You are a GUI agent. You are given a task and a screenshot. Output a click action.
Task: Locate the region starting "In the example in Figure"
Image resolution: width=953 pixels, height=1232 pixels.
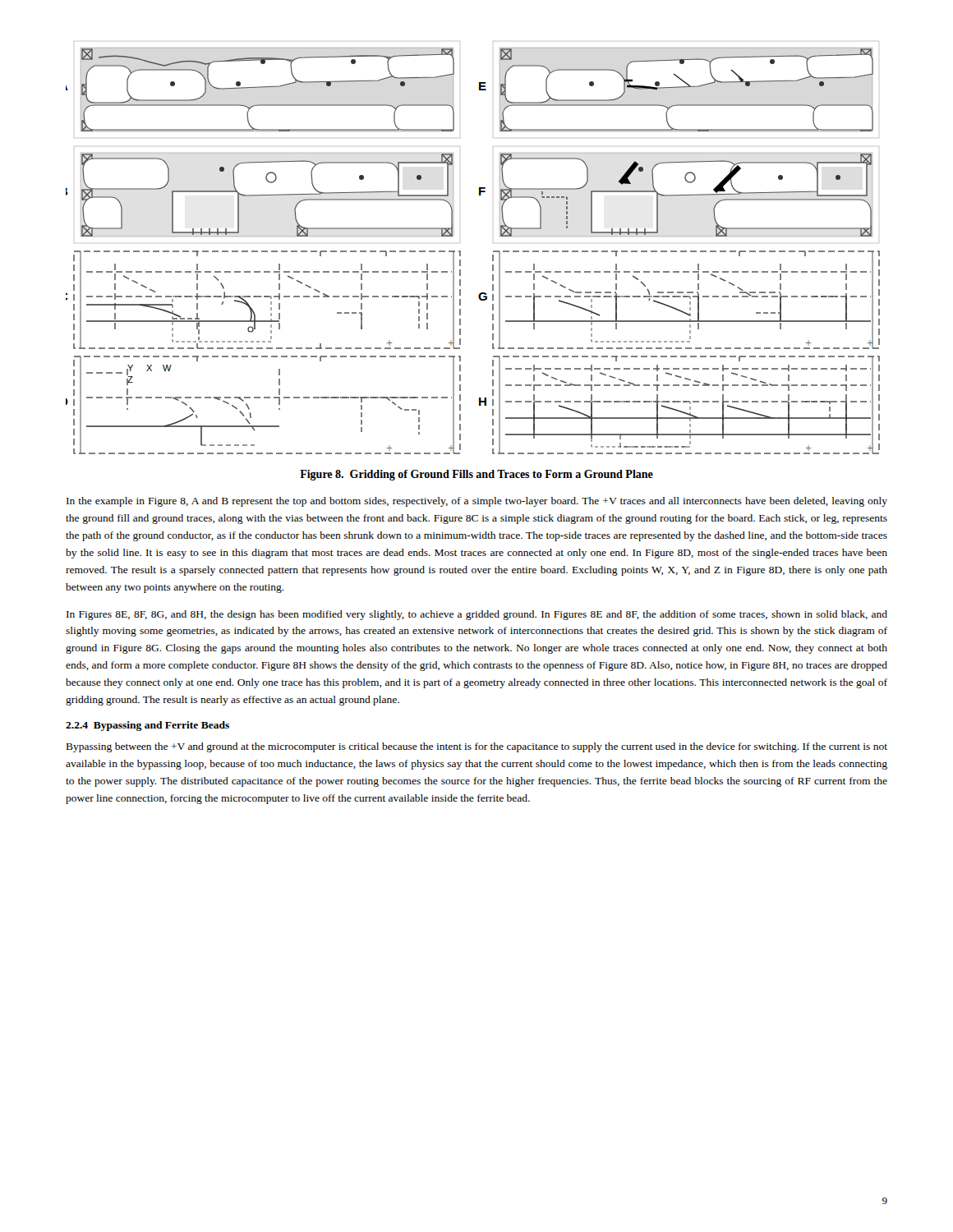476,544
